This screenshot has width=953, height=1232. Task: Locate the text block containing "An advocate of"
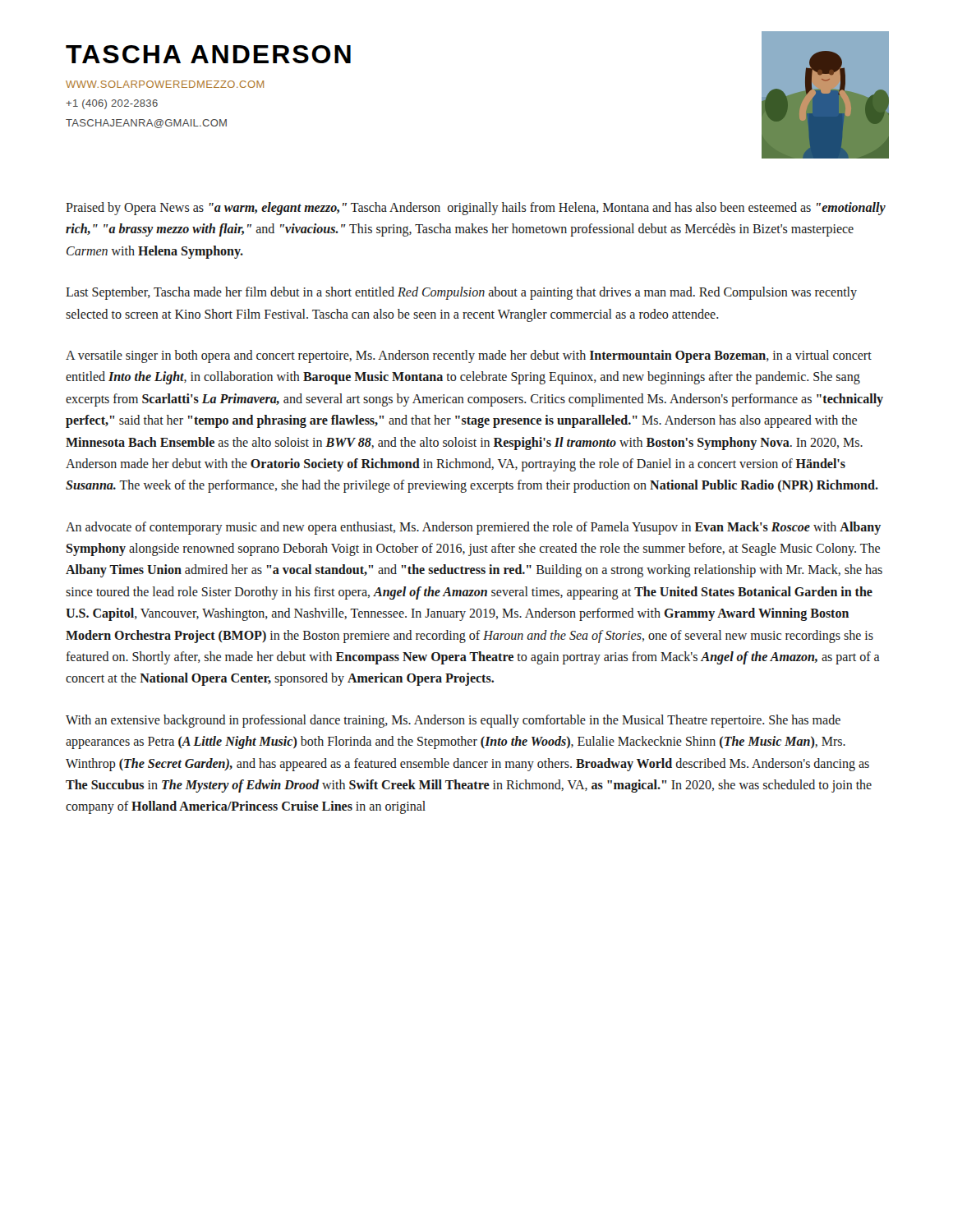[474, 603]
